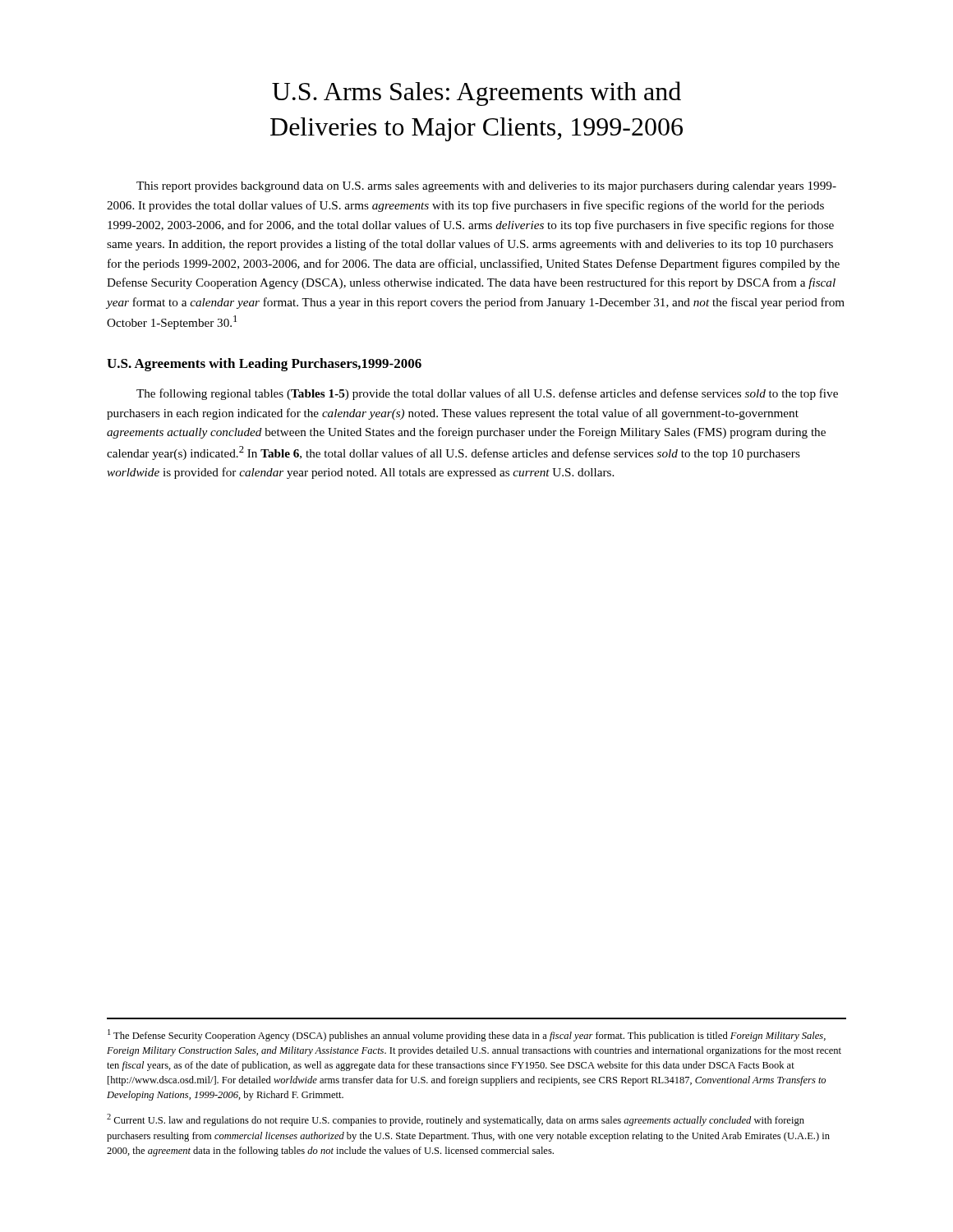Viewport: 953px width, 1232px height.
Task: Click where it says "U.S. Agreements with Leading Purchasers,1999-2006"
Action: click(x=264, y=363)
